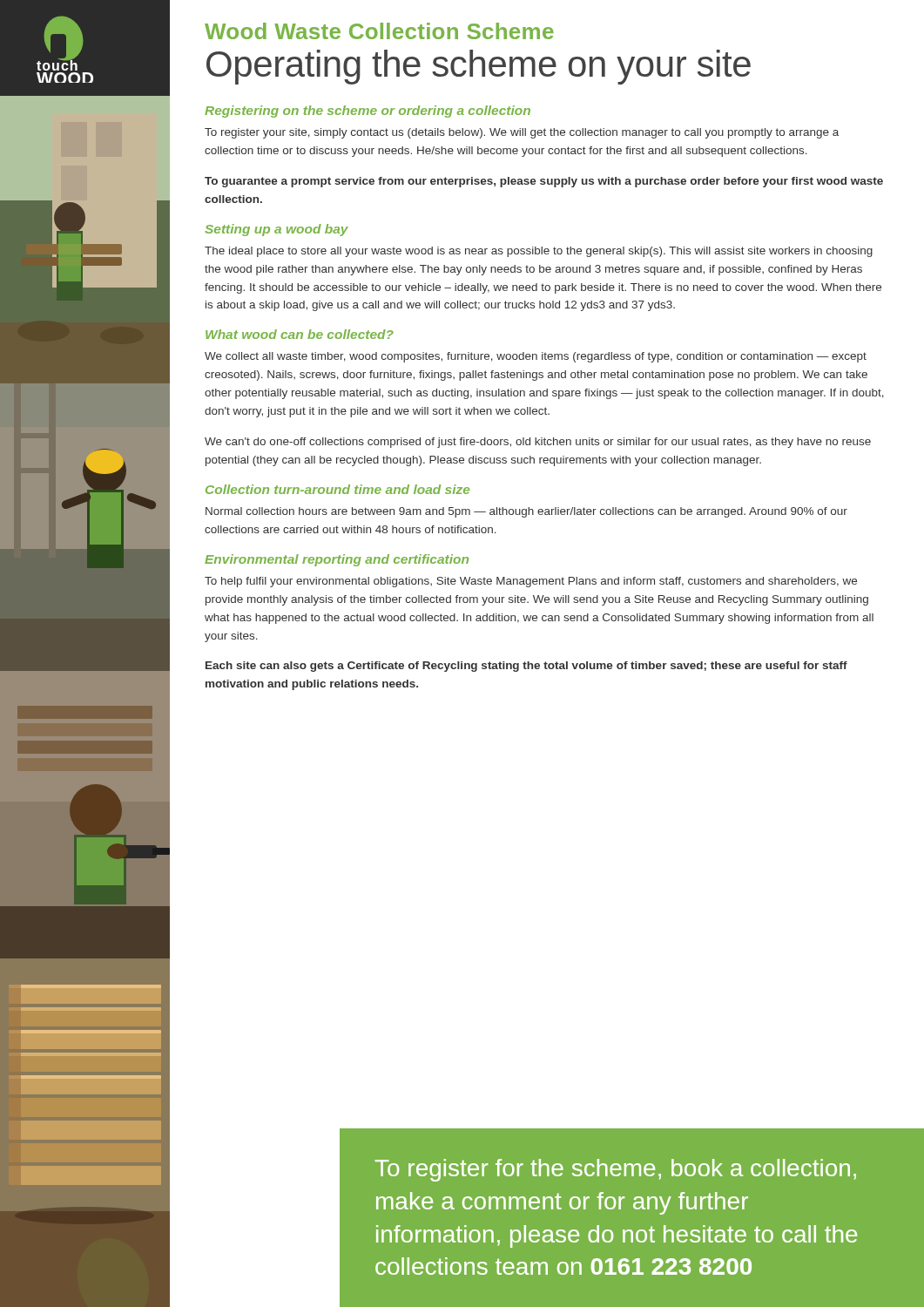The image size is (924, 1307).
Task: Point to the region starting "Wood Waste Collection"
Action: (x=547, y=52)
